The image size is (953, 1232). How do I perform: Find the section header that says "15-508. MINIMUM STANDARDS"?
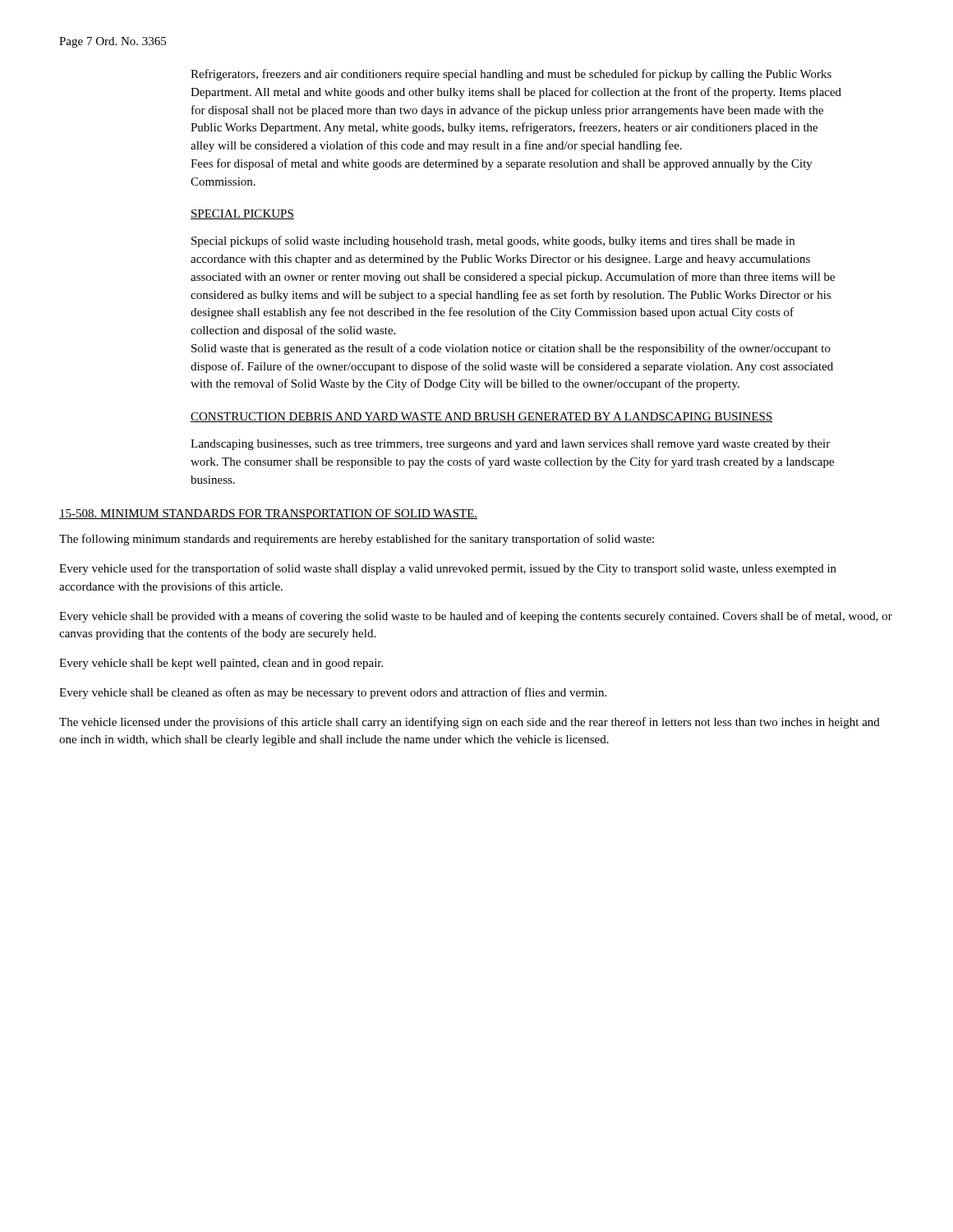pyautogui.click(x=268, y=514)
